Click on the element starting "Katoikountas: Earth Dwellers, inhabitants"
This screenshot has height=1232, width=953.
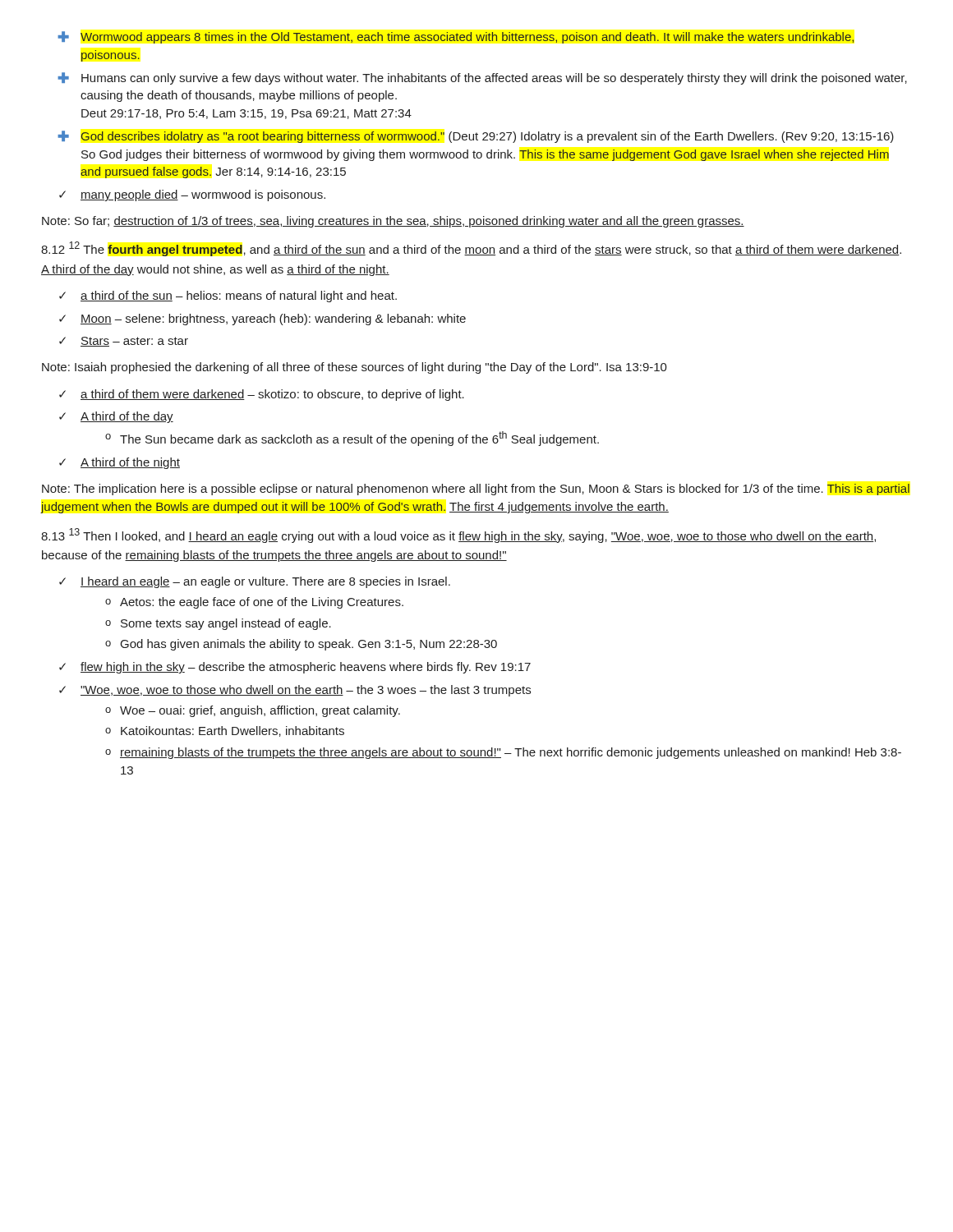click(232, 731)
